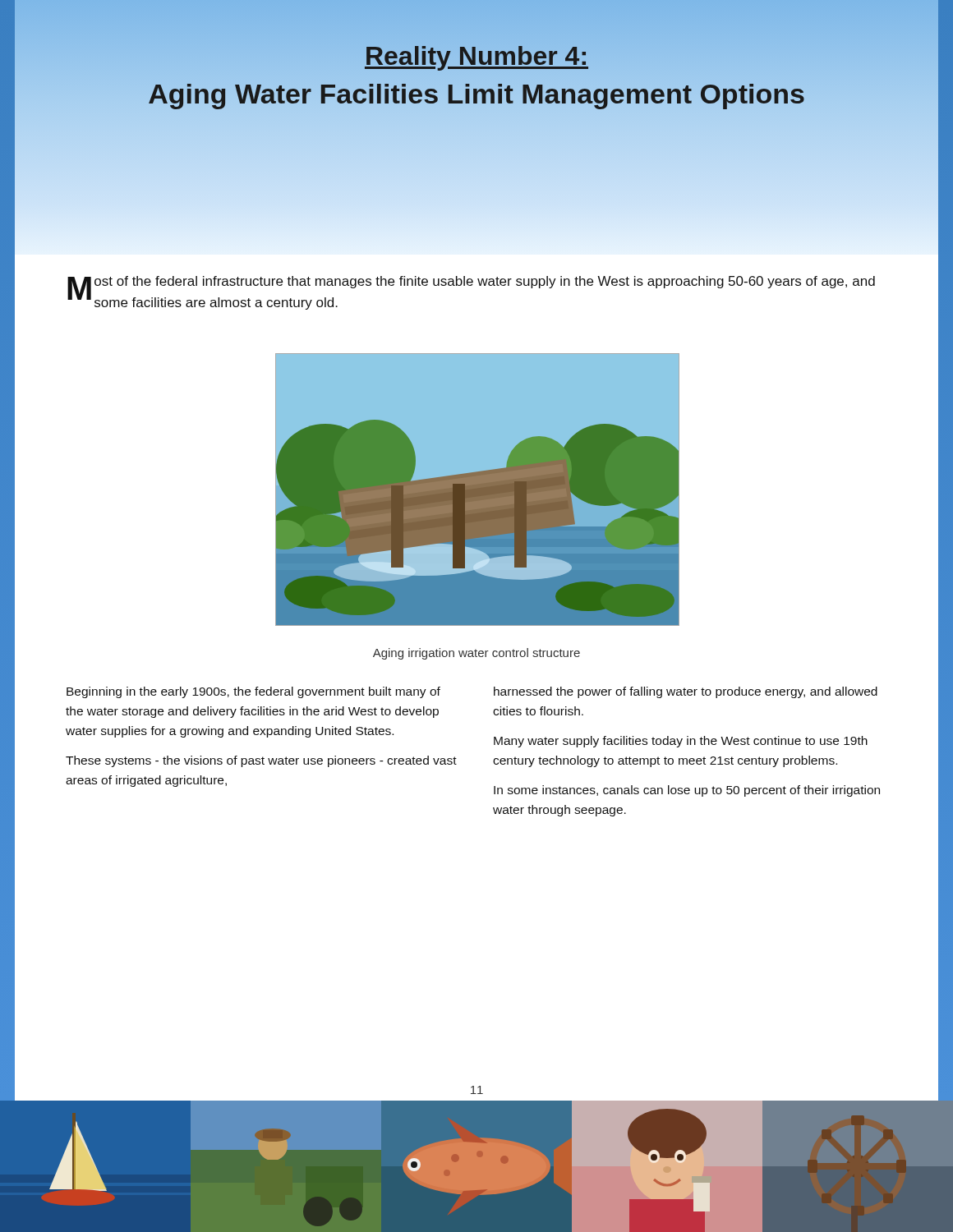Screen dimensions: 1232x953
Task: Select the text block that says "harnessed the power of falling water"
Action: pyautogui.click(x=690, y=751)
